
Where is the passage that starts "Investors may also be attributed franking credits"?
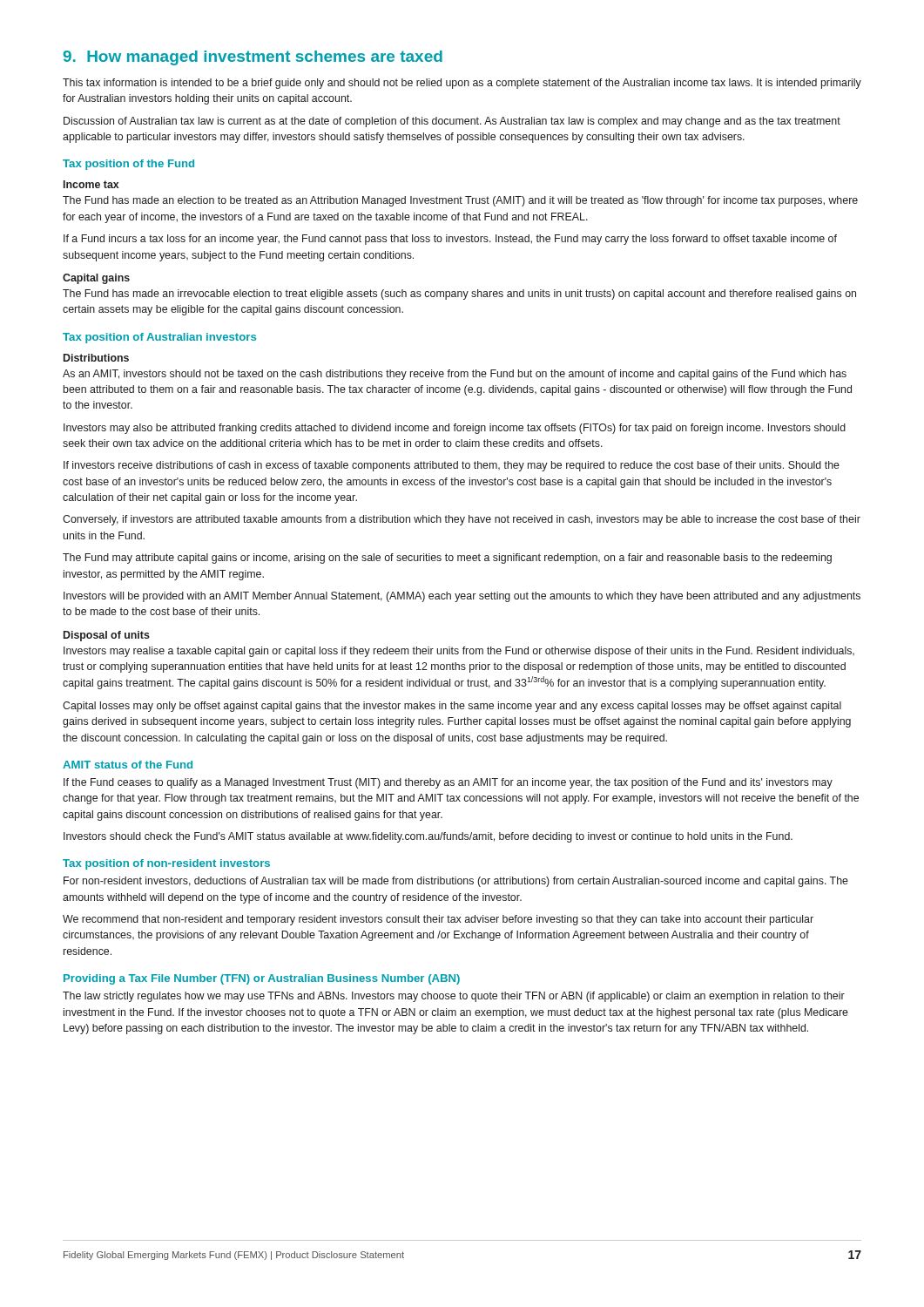tap(462, 436)
